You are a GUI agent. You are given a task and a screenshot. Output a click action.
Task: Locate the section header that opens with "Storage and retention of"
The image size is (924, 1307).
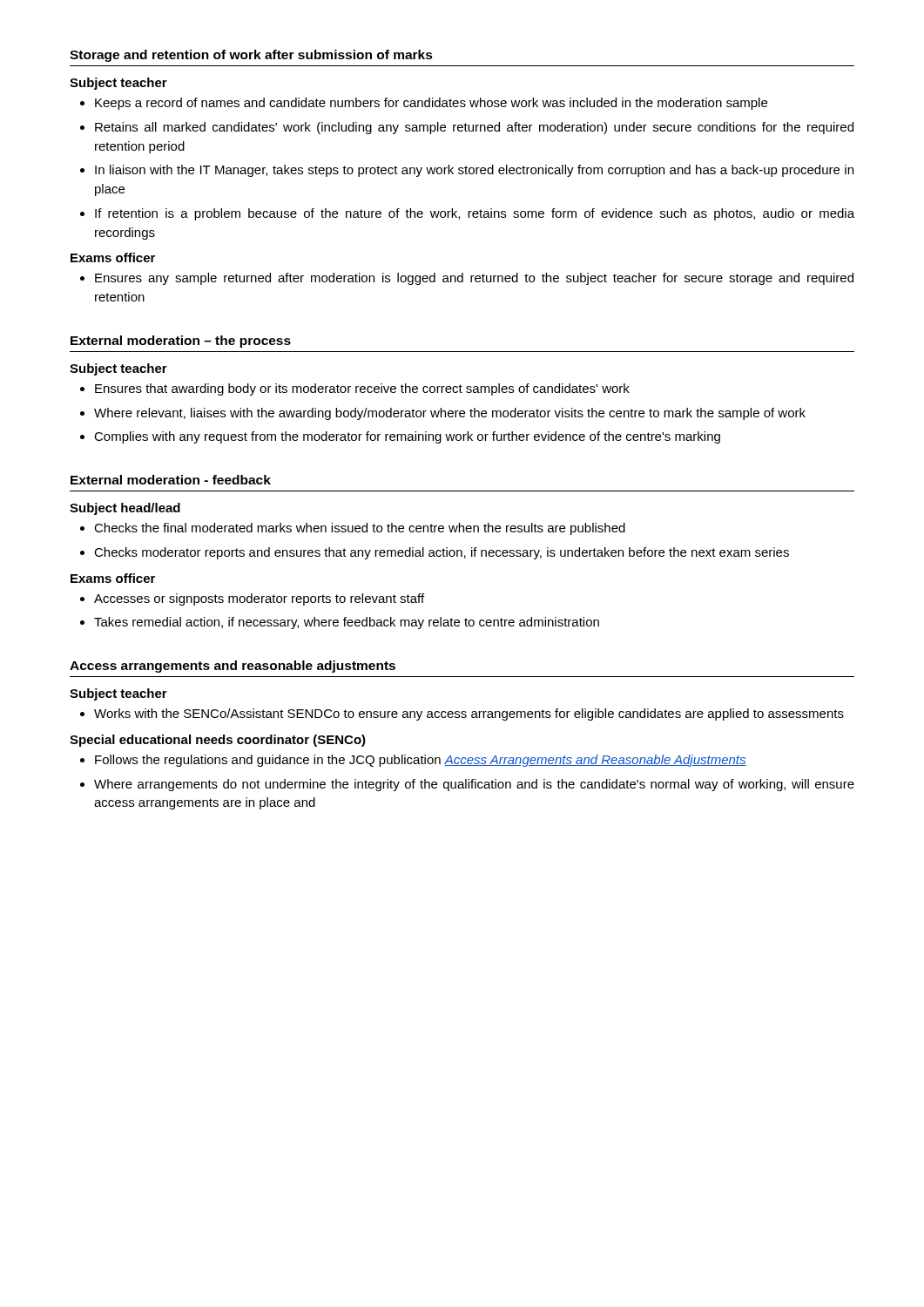coord(251,54)
